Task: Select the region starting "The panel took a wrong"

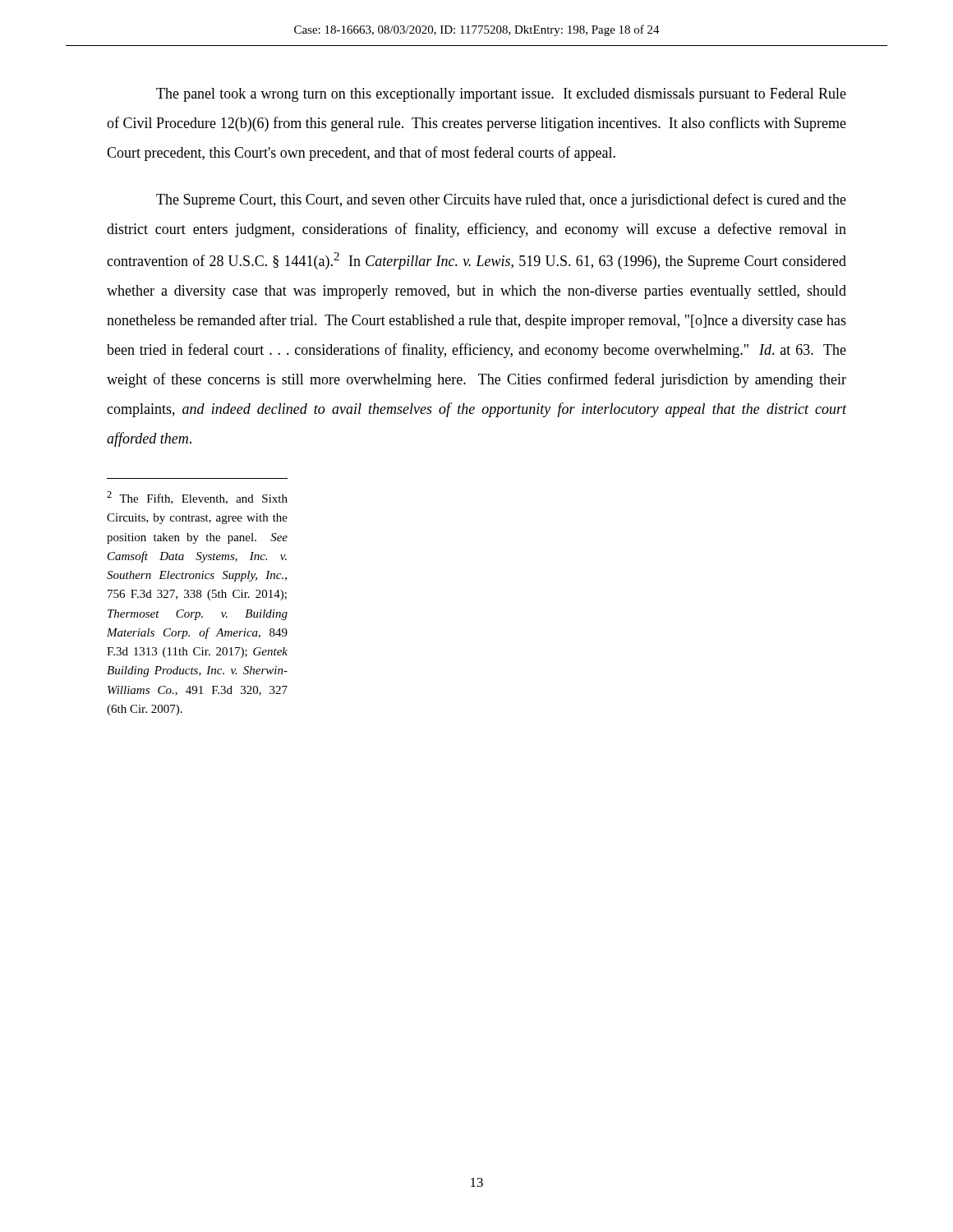Action: click(476, 123)
